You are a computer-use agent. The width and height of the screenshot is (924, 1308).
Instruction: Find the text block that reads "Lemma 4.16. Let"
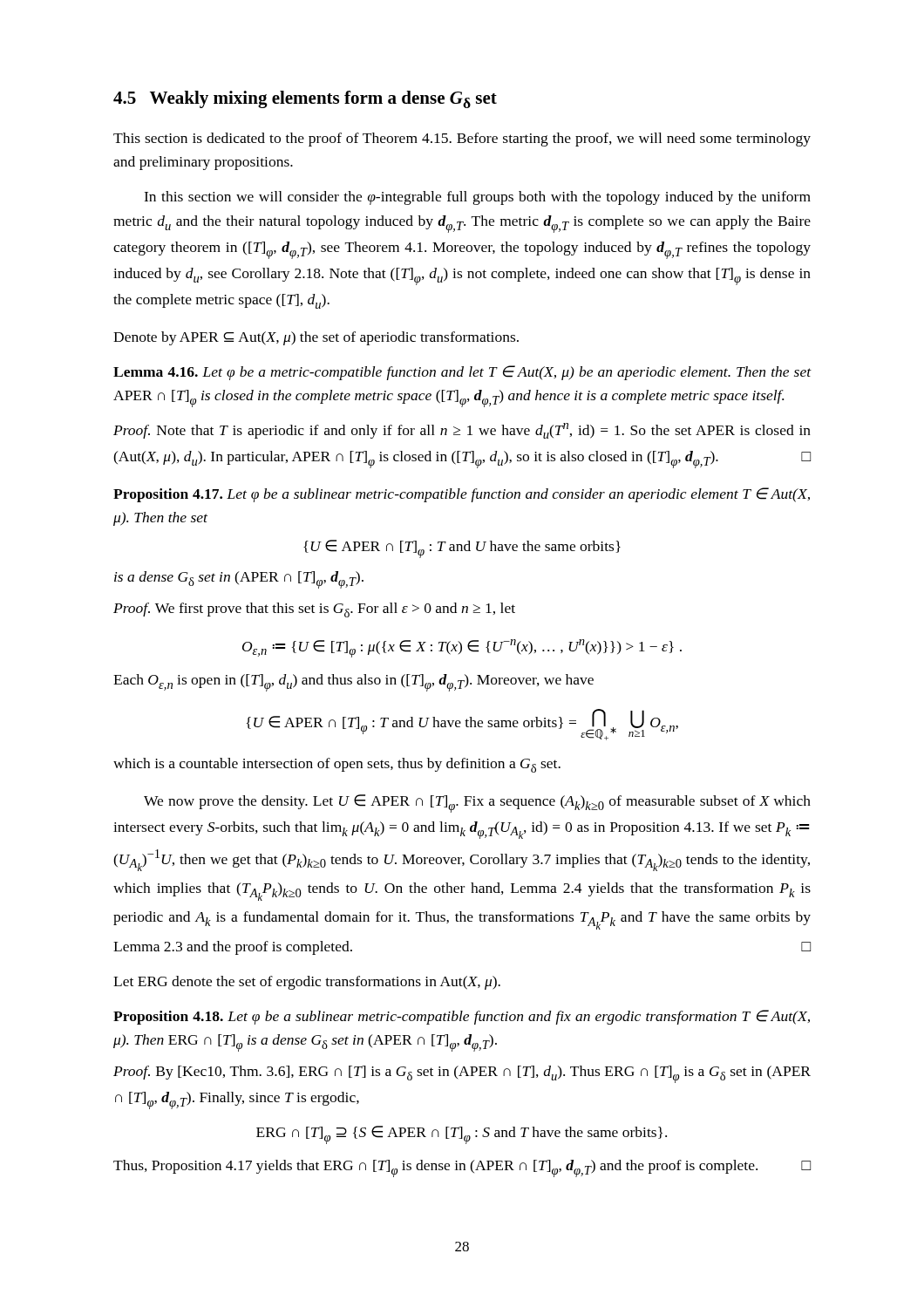coord(462,385)
